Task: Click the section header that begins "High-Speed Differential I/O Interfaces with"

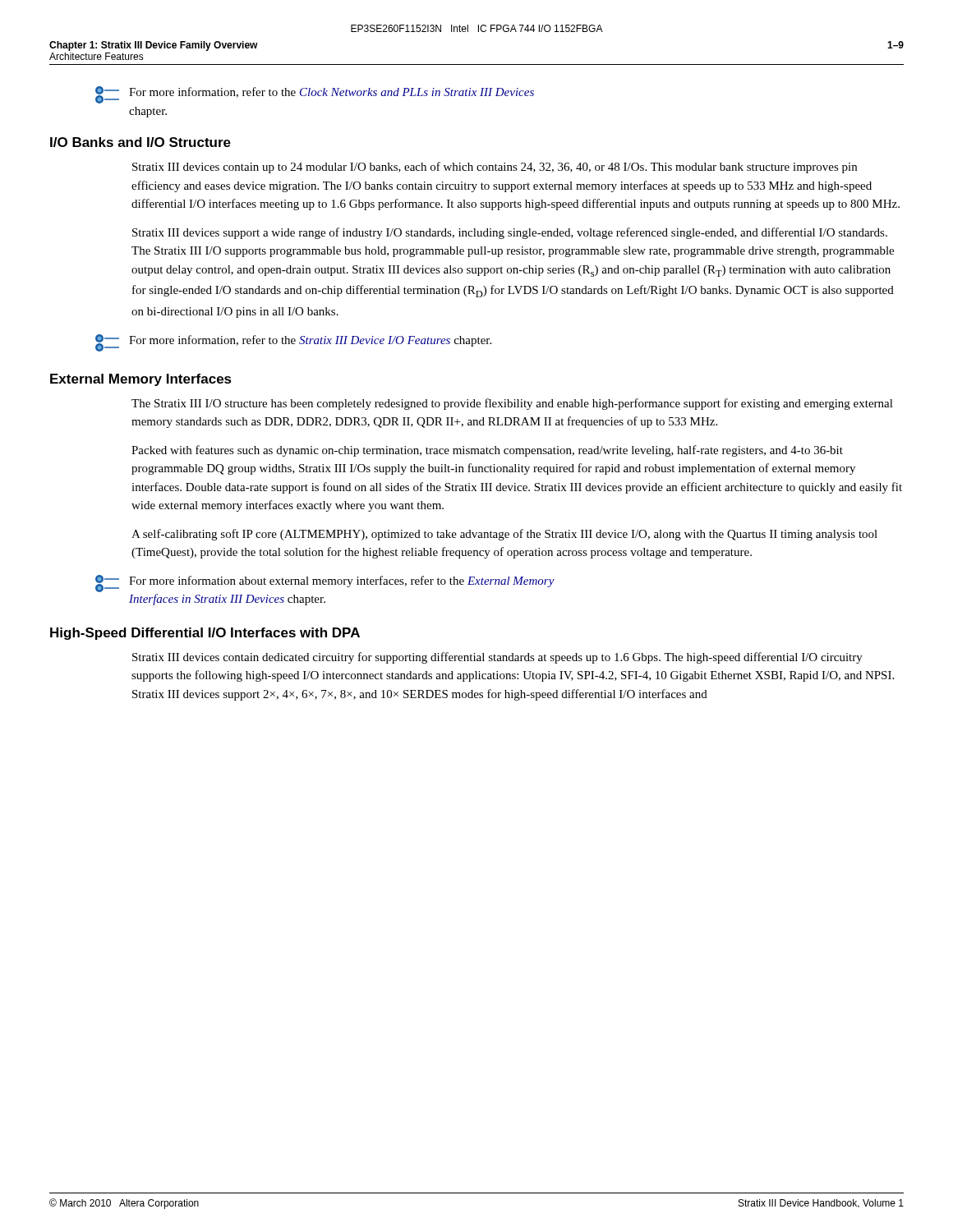Action: [x=205, y=632]
